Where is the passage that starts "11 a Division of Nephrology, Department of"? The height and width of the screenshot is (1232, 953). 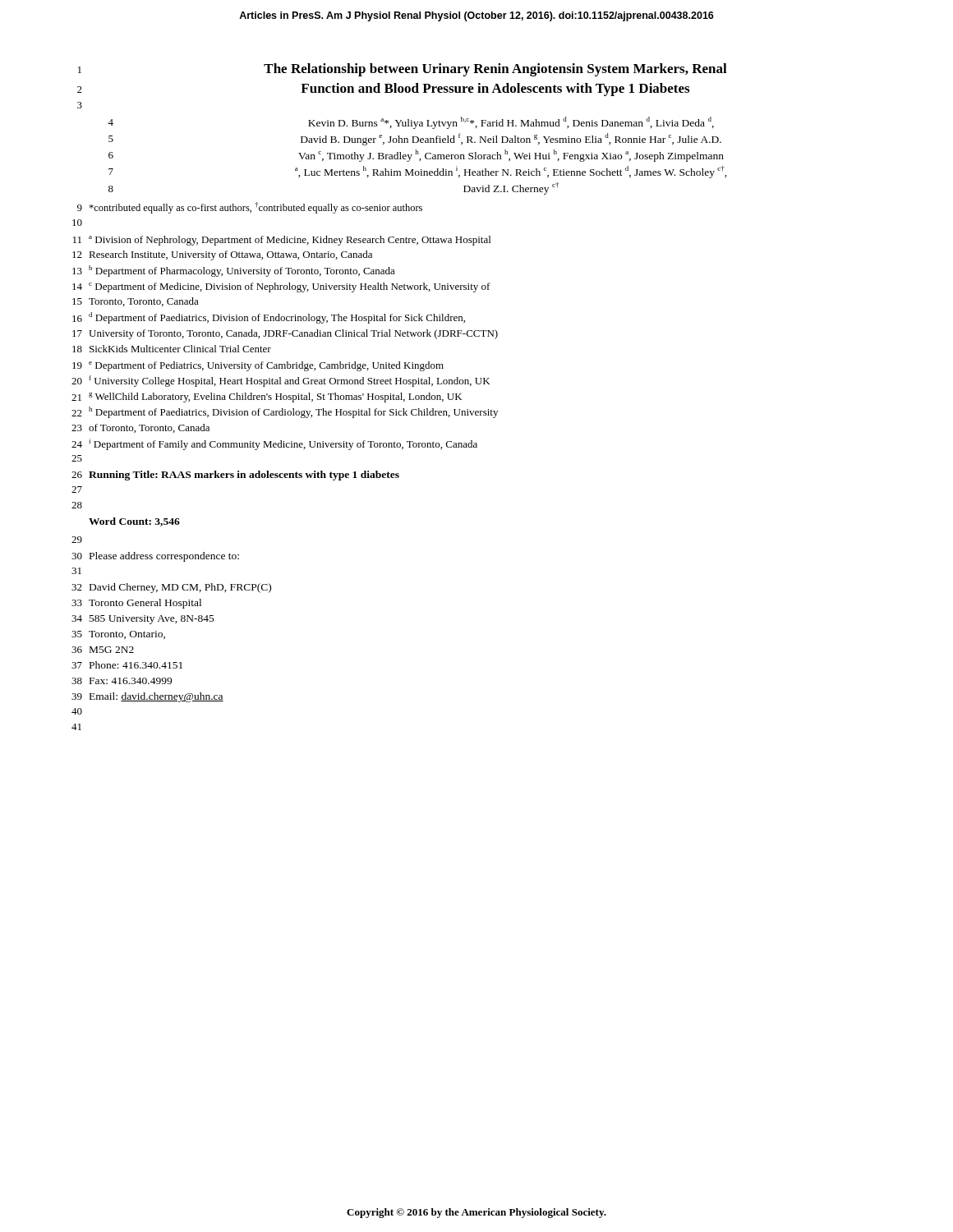click(476, 342)
